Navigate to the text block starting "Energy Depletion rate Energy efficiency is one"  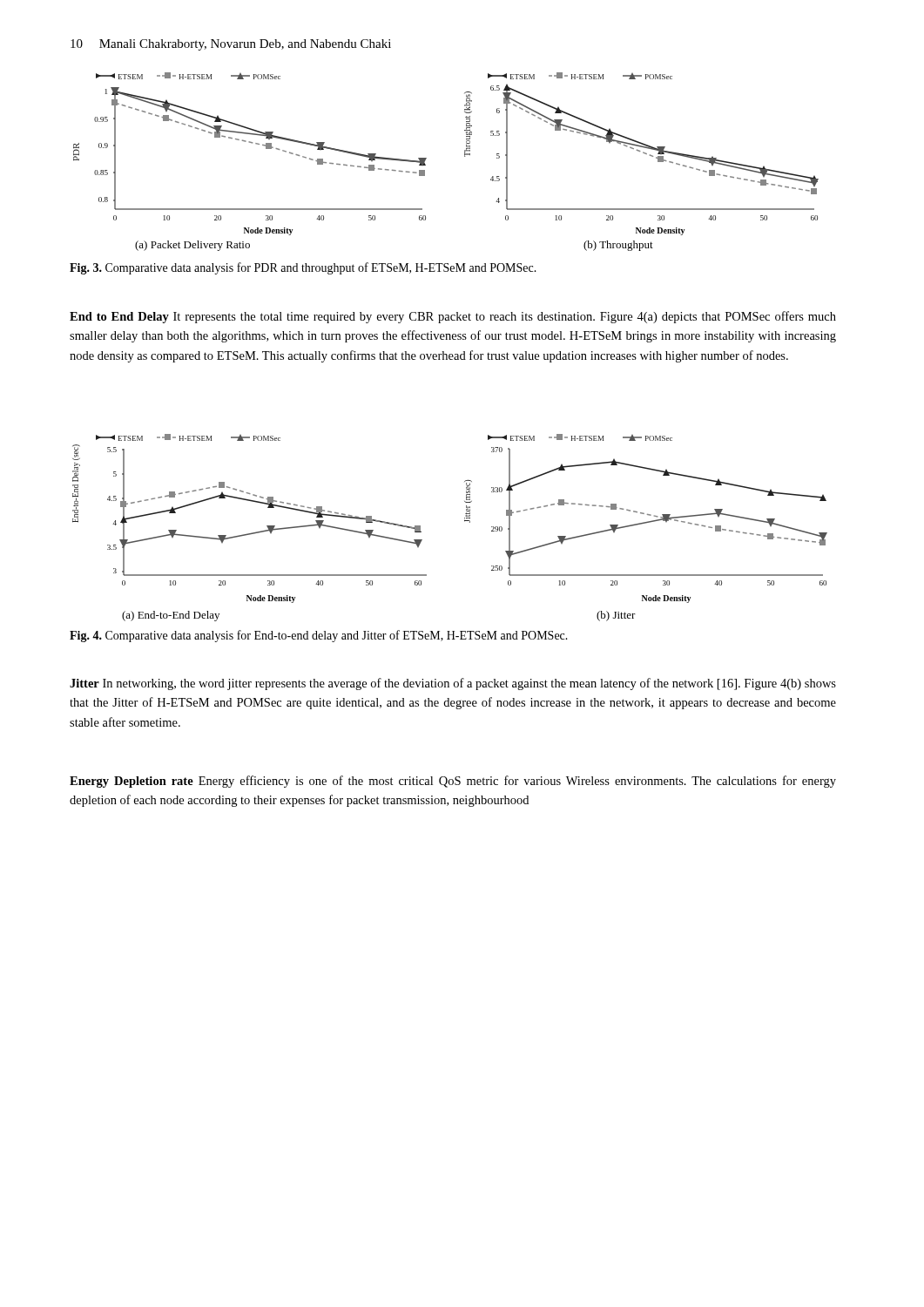(453, 790)
